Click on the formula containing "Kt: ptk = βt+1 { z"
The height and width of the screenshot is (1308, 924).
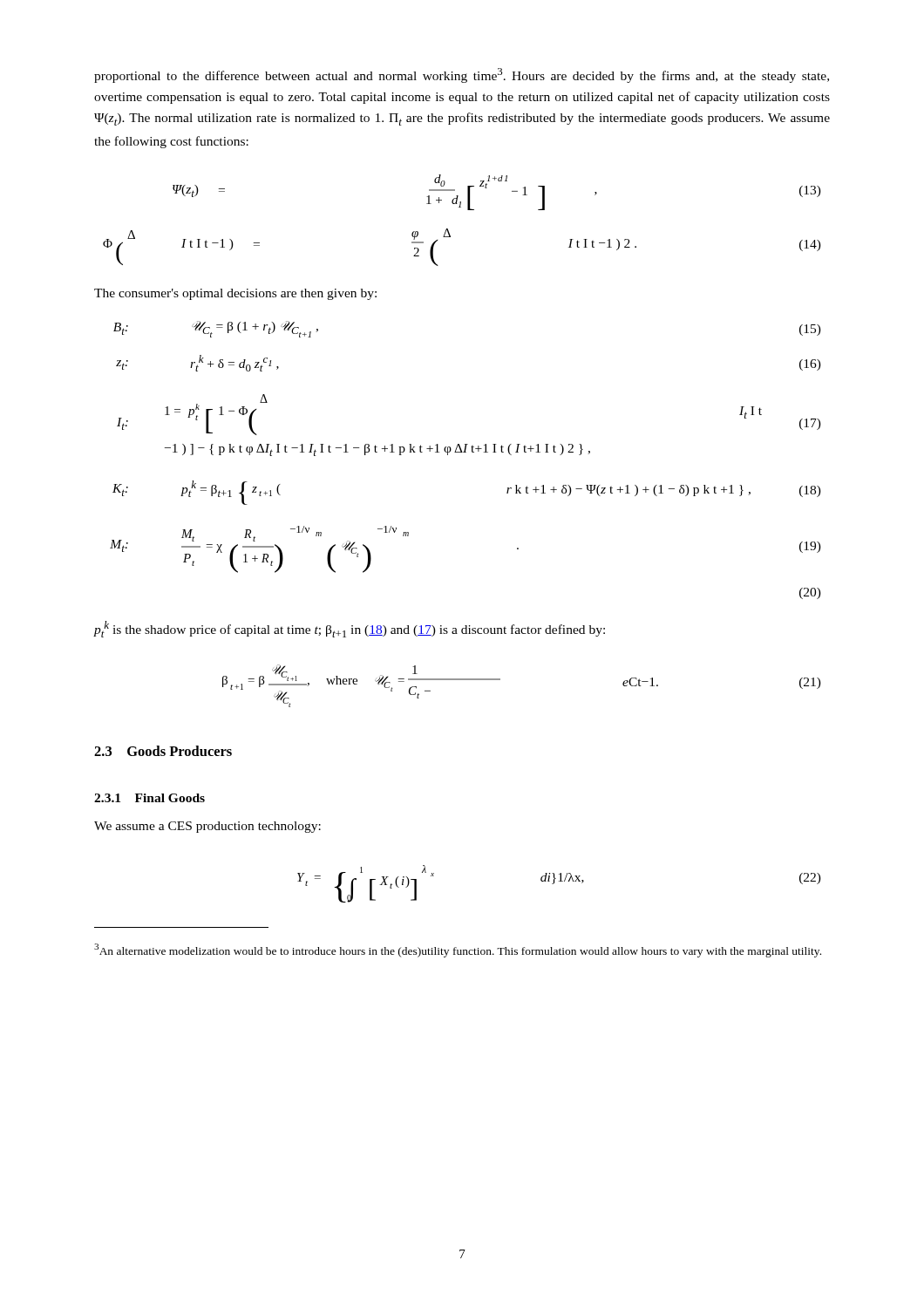pos(243,492)
